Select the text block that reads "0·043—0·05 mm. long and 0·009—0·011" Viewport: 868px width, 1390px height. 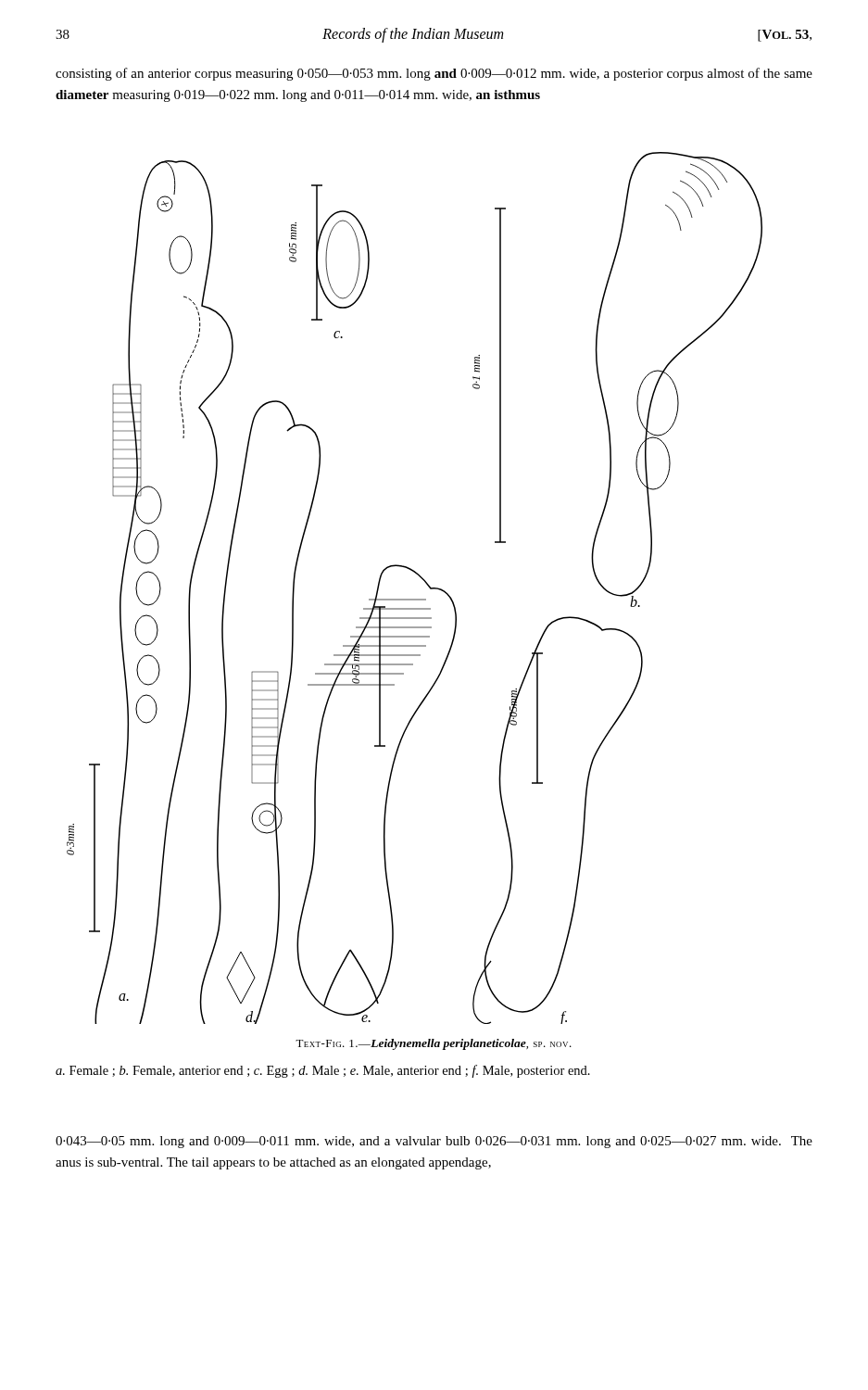(x=434, y=1151)
